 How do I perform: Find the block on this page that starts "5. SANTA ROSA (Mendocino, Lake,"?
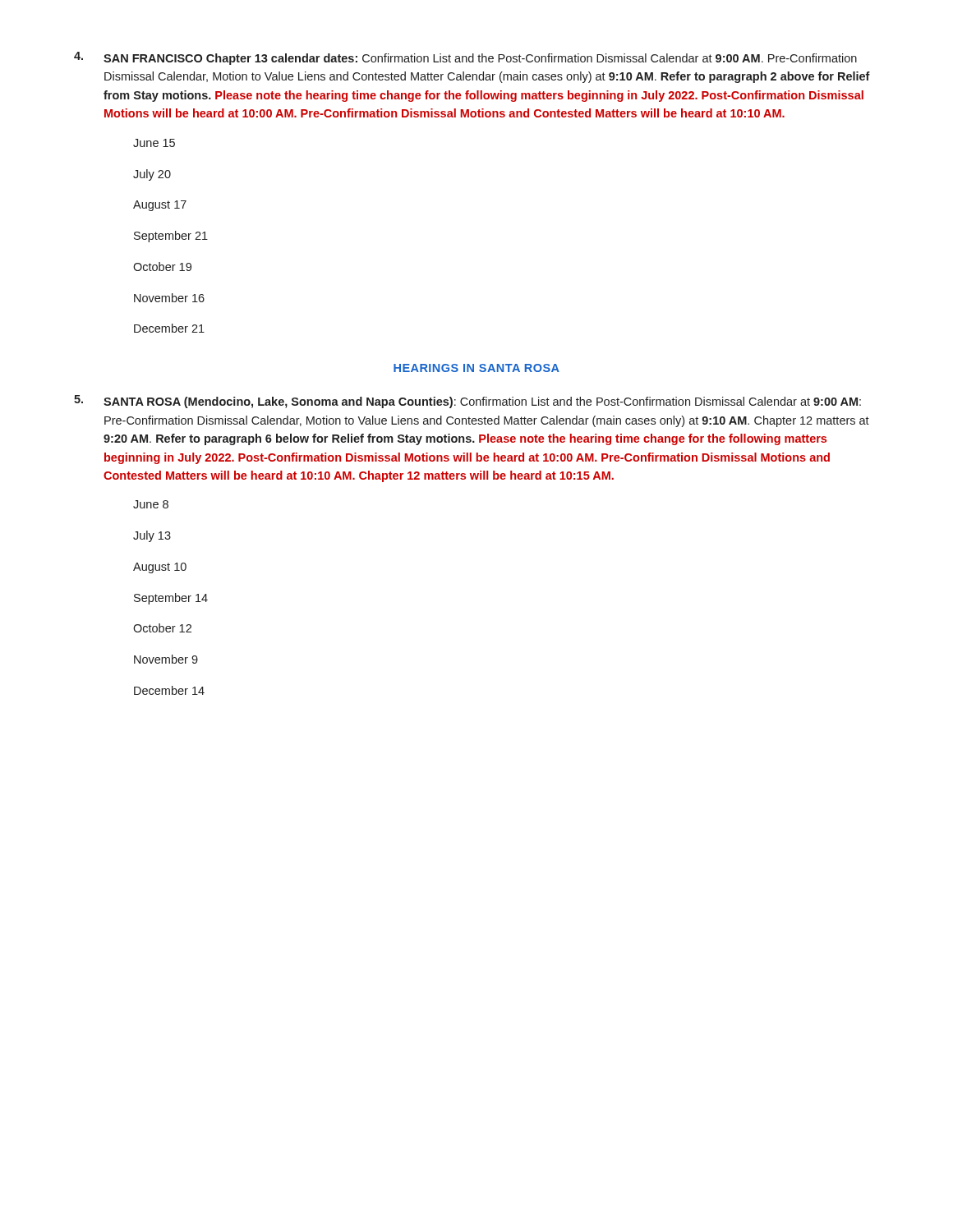[476, 439]
